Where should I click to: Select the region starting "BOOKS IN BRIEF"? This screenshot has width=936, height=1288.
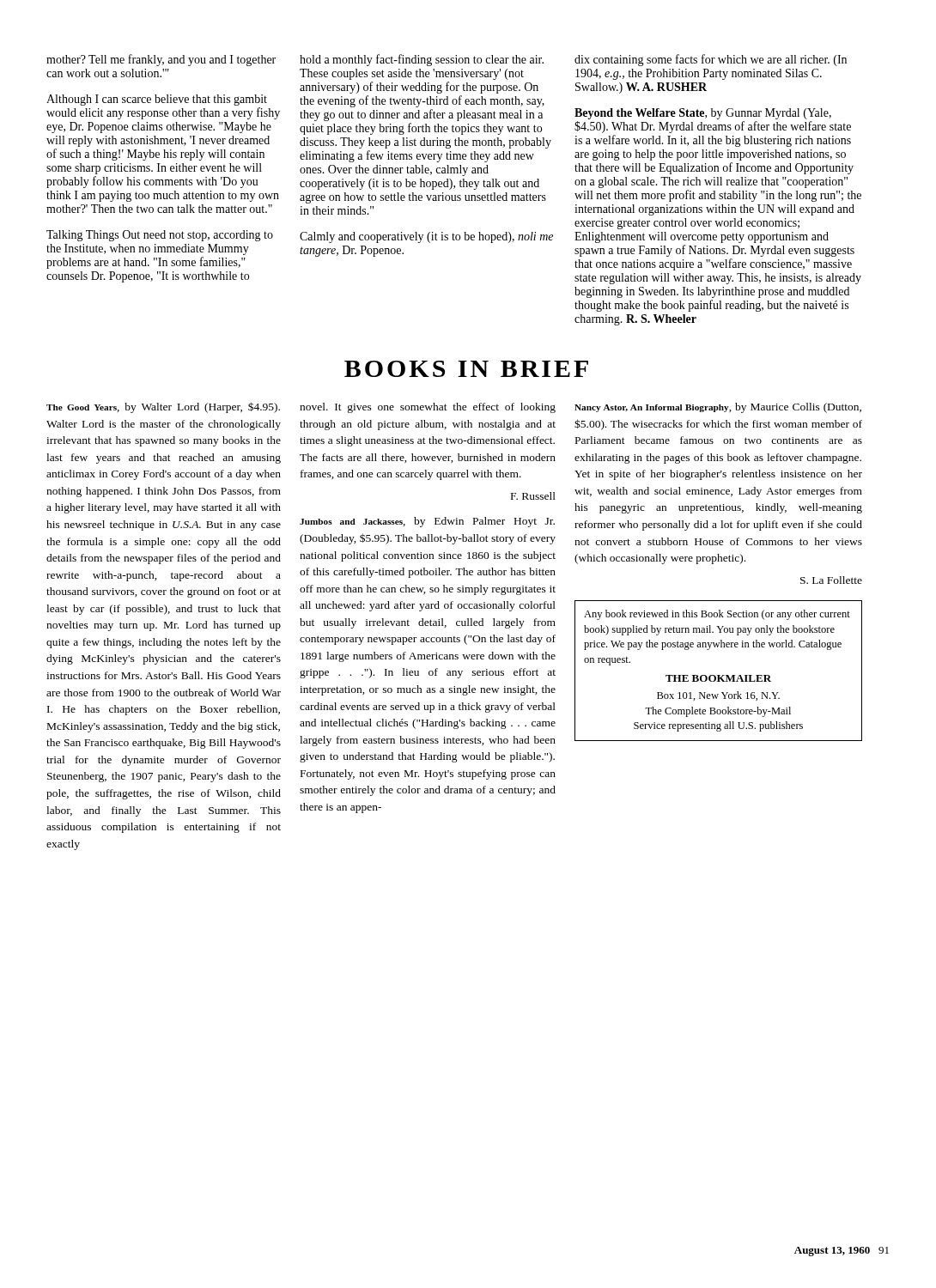point(468,368)
